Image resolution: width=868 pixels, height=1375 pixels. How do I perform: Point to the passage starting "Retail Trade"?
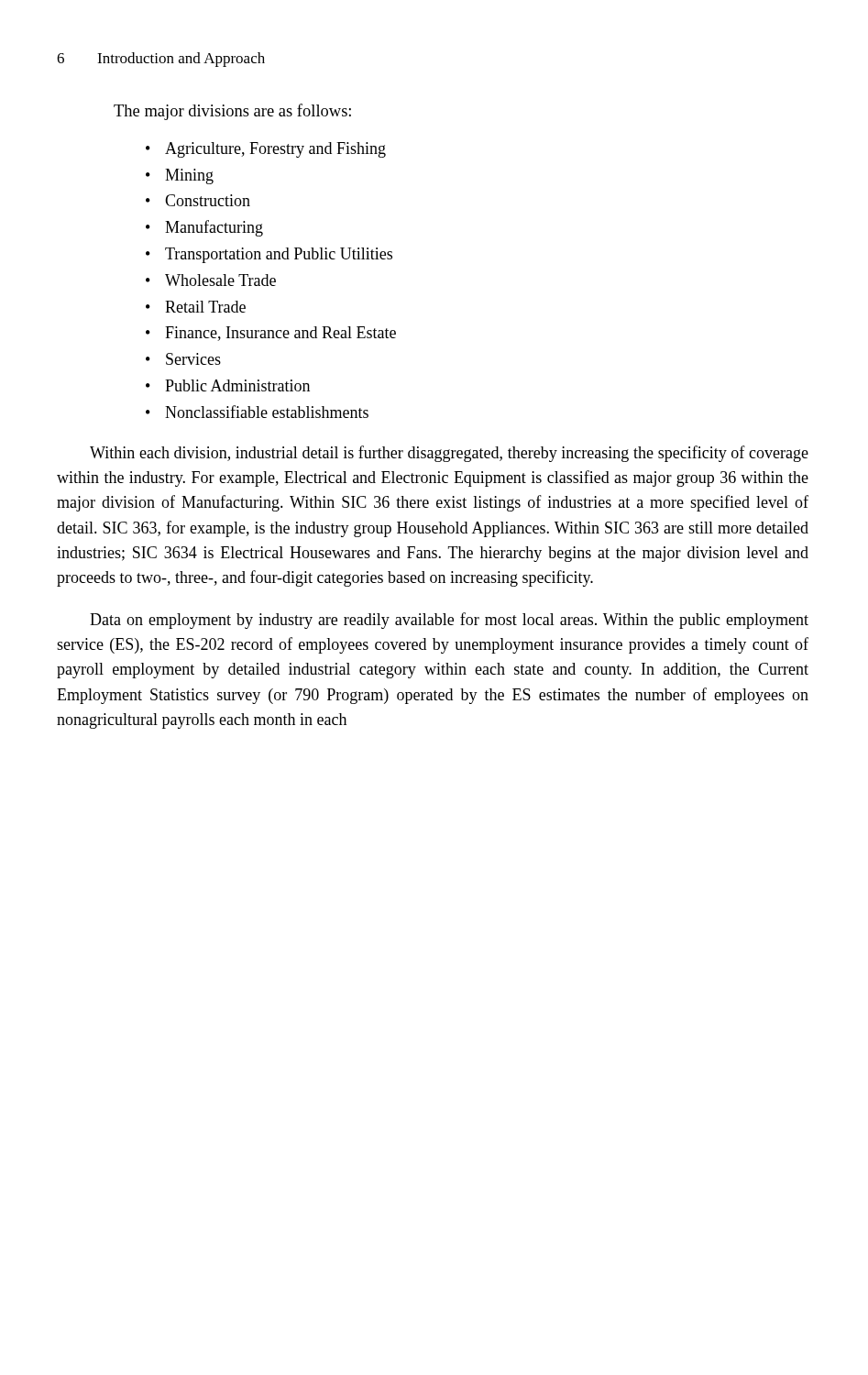pyautogui.click(x=206, y=307)
